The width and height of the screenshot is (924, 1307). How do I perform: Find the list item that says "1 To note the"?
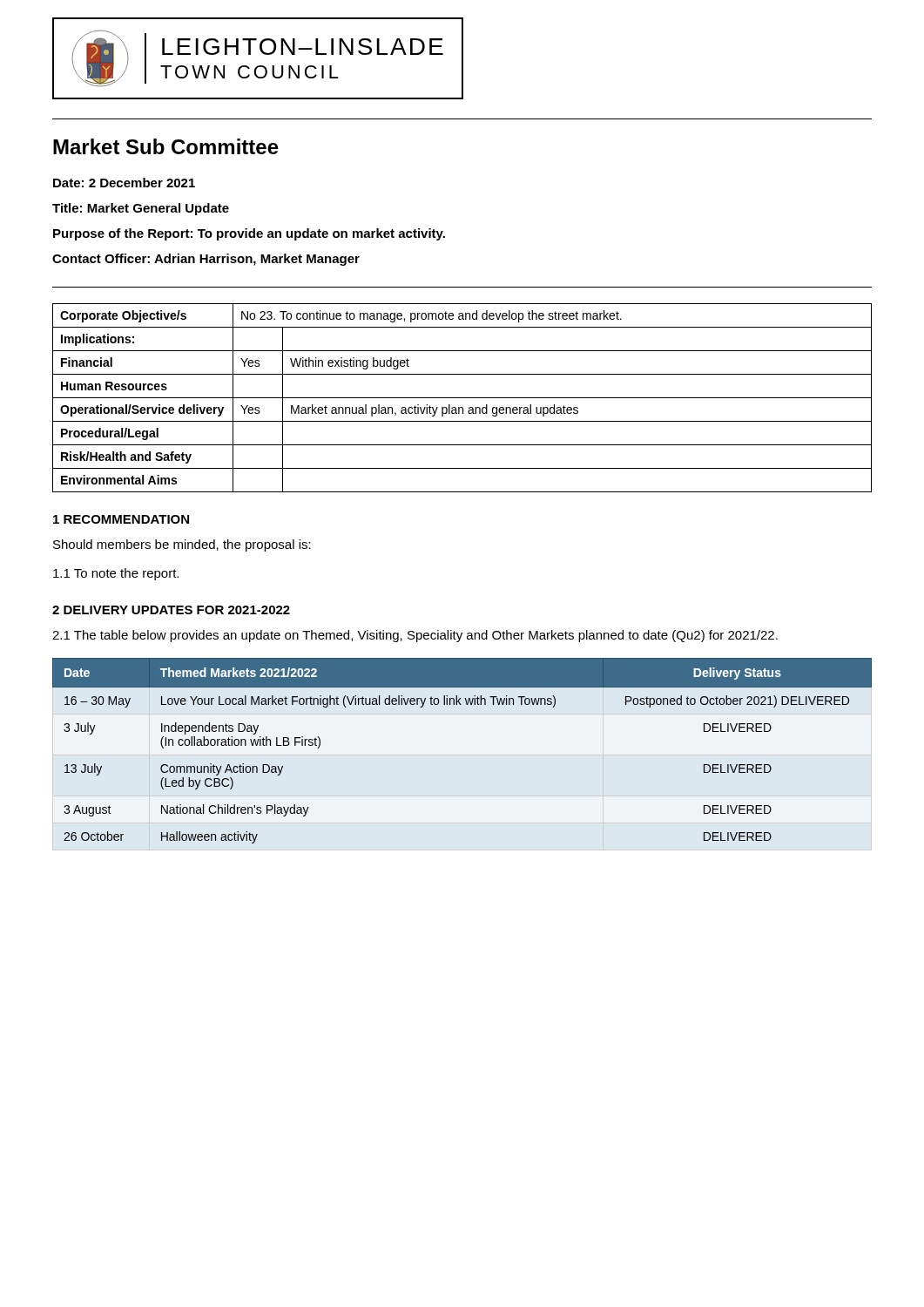116,572
